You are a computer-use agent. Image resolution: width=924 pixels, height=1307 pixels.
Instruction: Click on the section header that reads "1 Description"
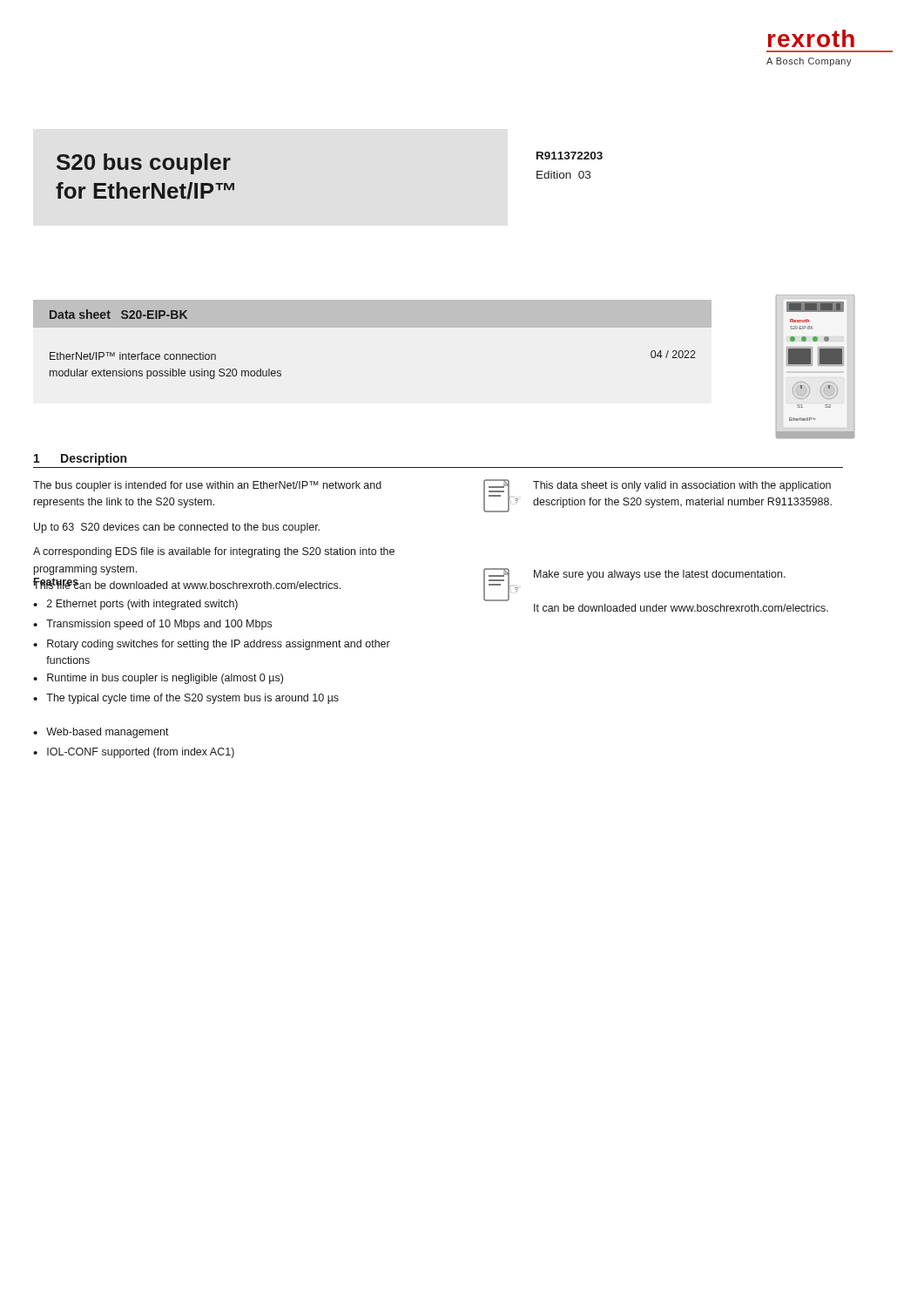80,458
